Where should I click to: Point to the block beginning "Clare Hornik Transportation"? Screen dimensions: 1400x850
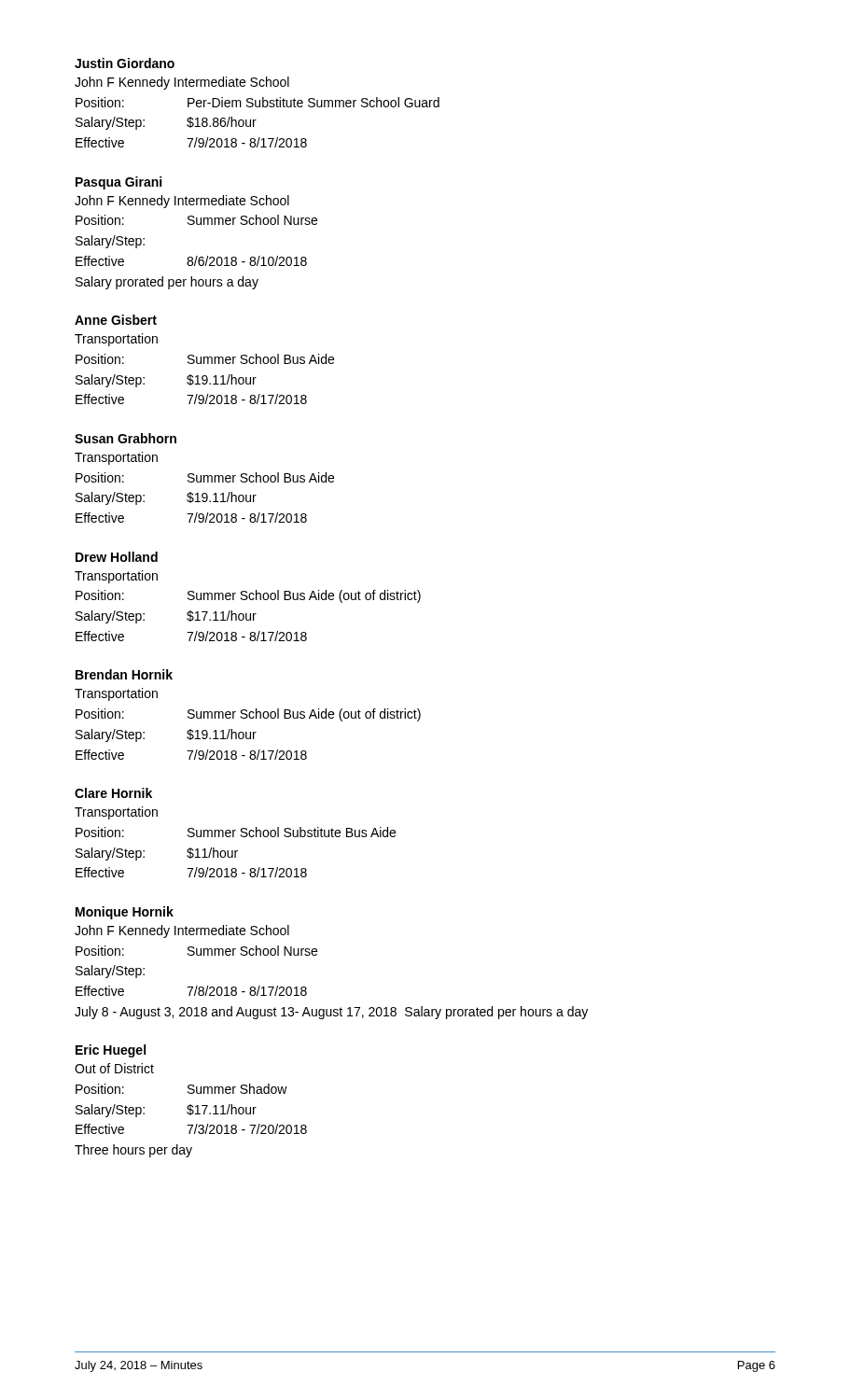(113, 793)
